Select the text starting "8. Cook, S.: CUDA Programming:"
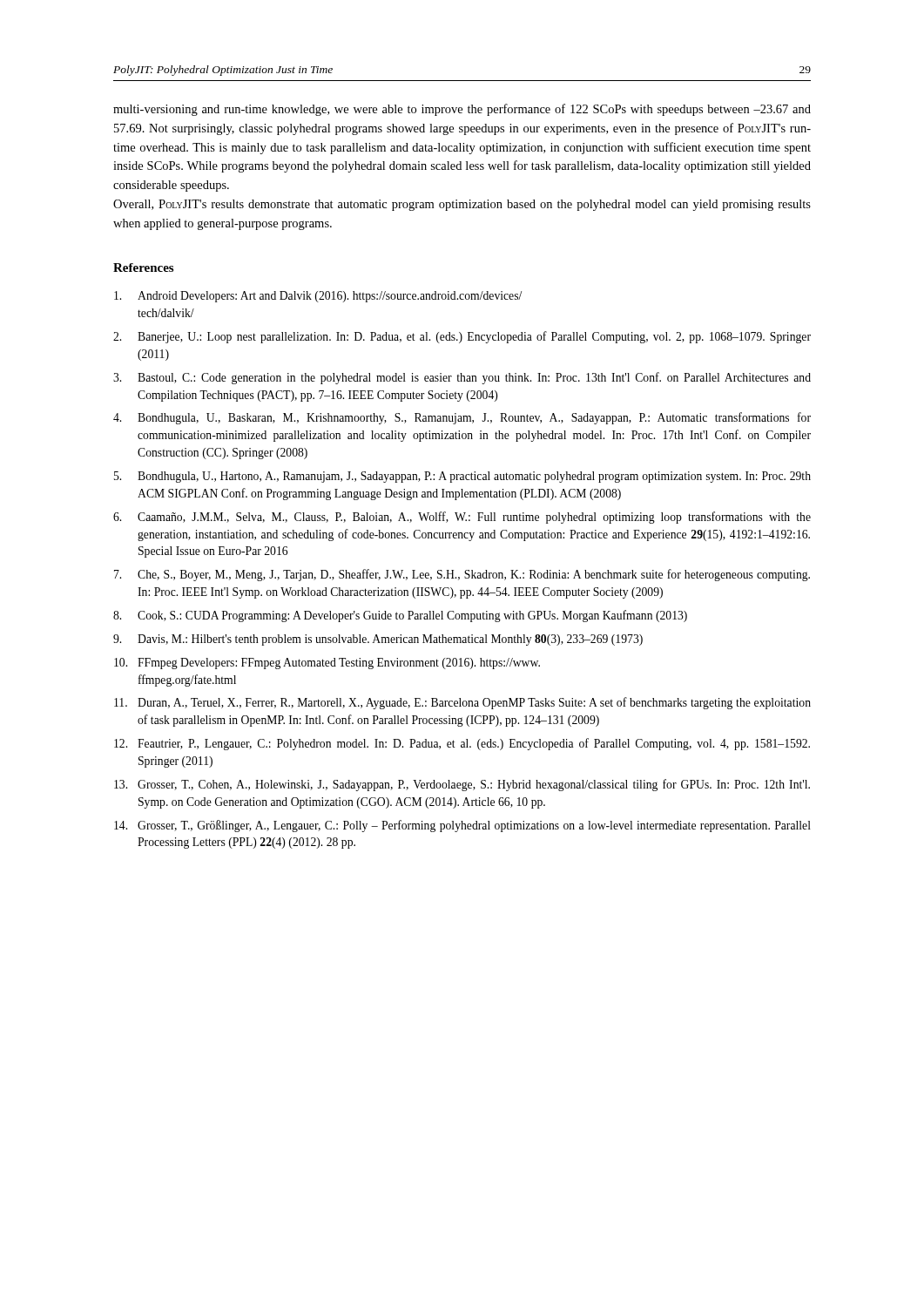The height and width of the screenshot is (1307, 924). tap(462, 616)
